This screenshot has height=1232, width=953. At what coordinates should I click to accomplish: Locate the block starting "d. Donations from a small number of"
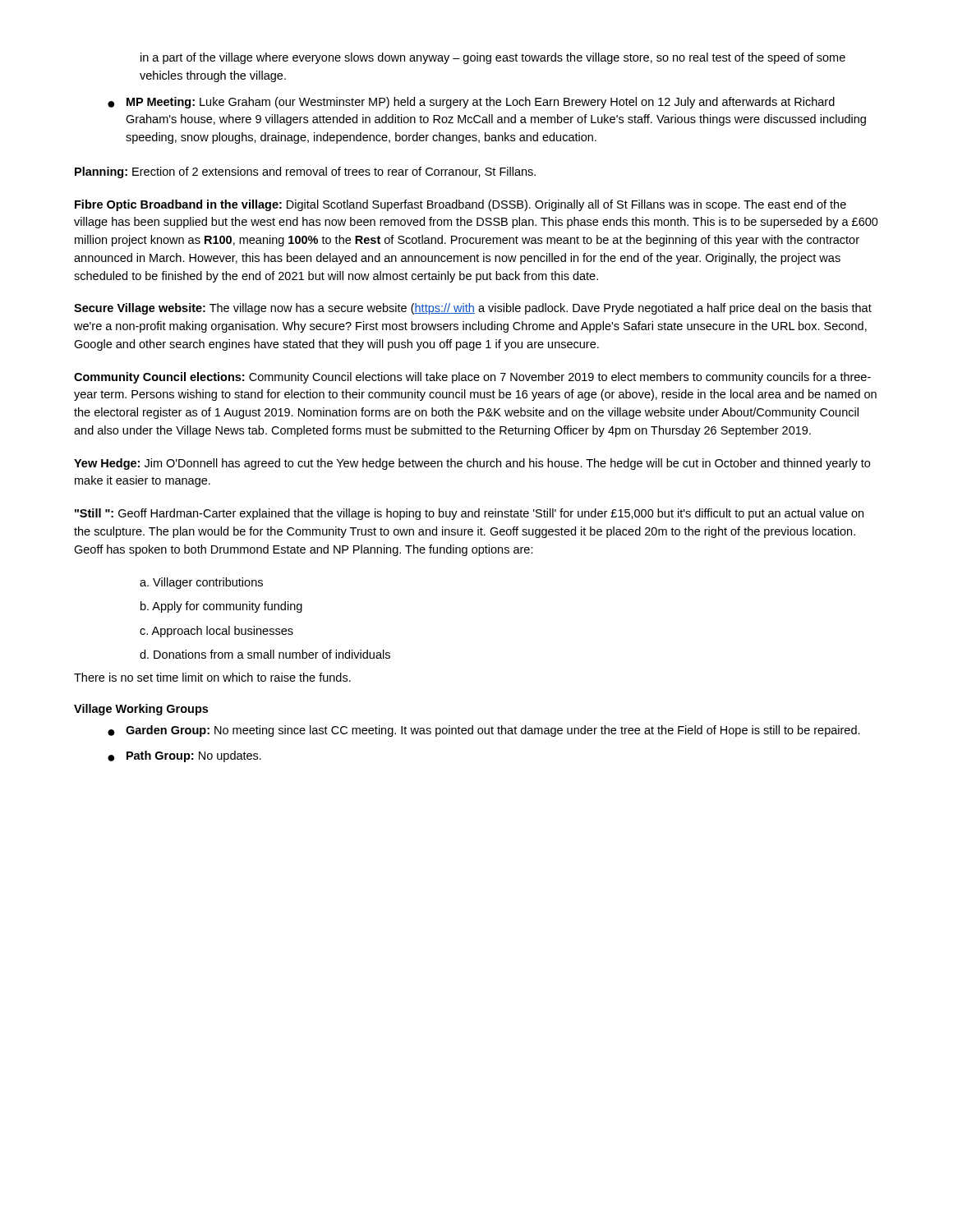265,654
